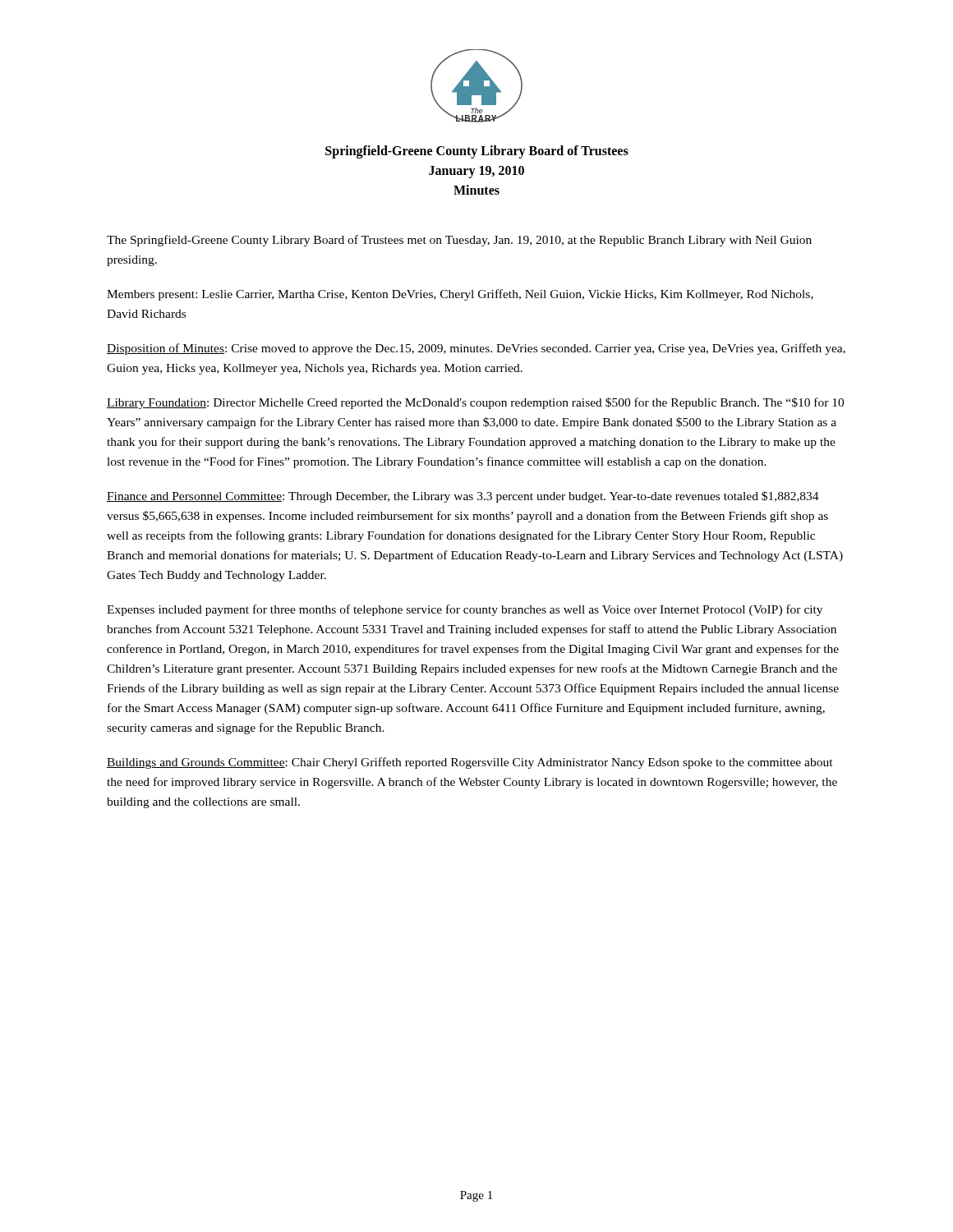The height and width of the screenshot is (1232, 953).
Task: Find the block starting "Buildings and Grounds Committee:"
Action: (x=472, y=782)
